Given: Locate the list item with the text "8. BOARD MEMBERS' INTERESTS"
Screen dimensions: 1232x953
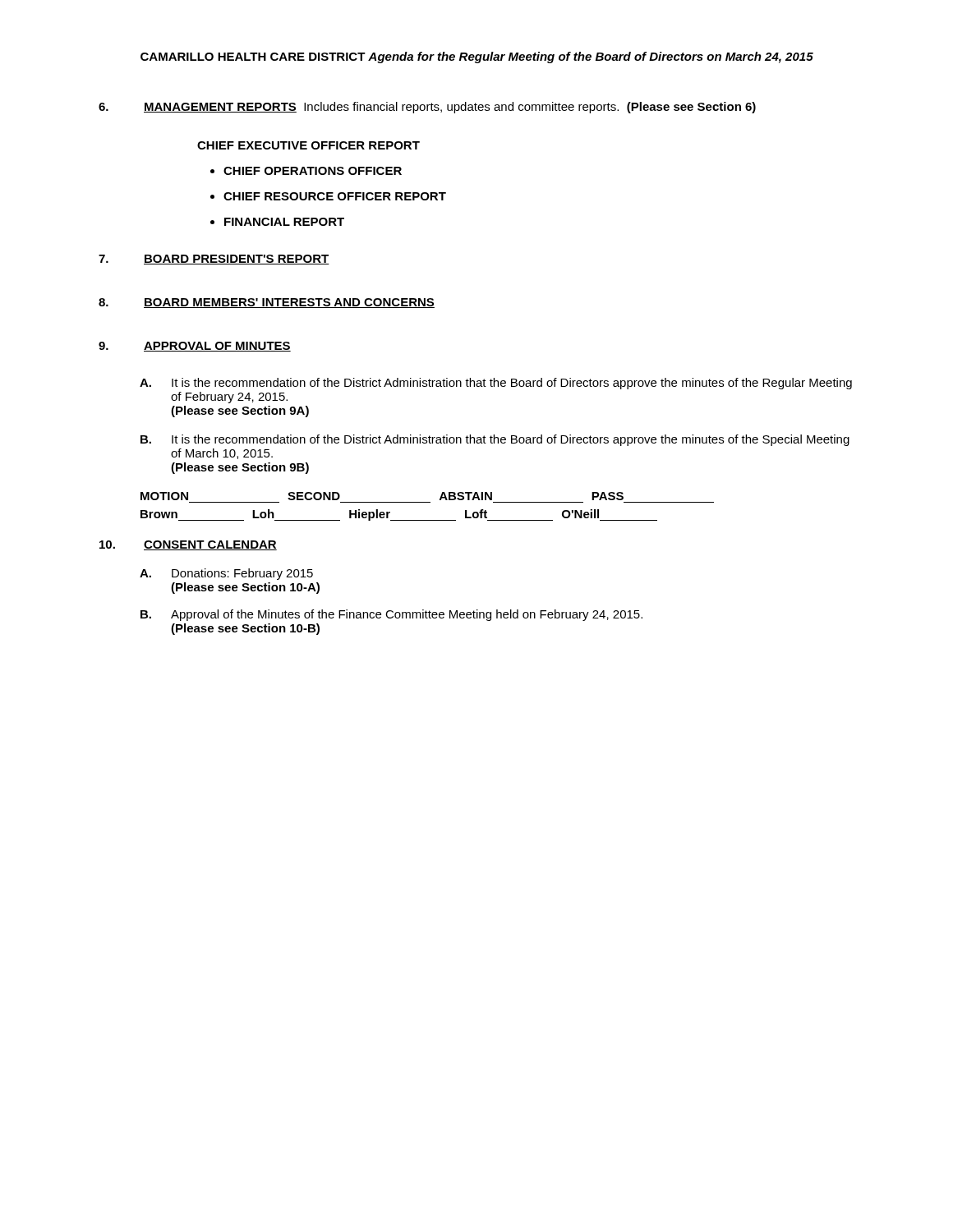Looking at the screenshot, I should [267, 303].
